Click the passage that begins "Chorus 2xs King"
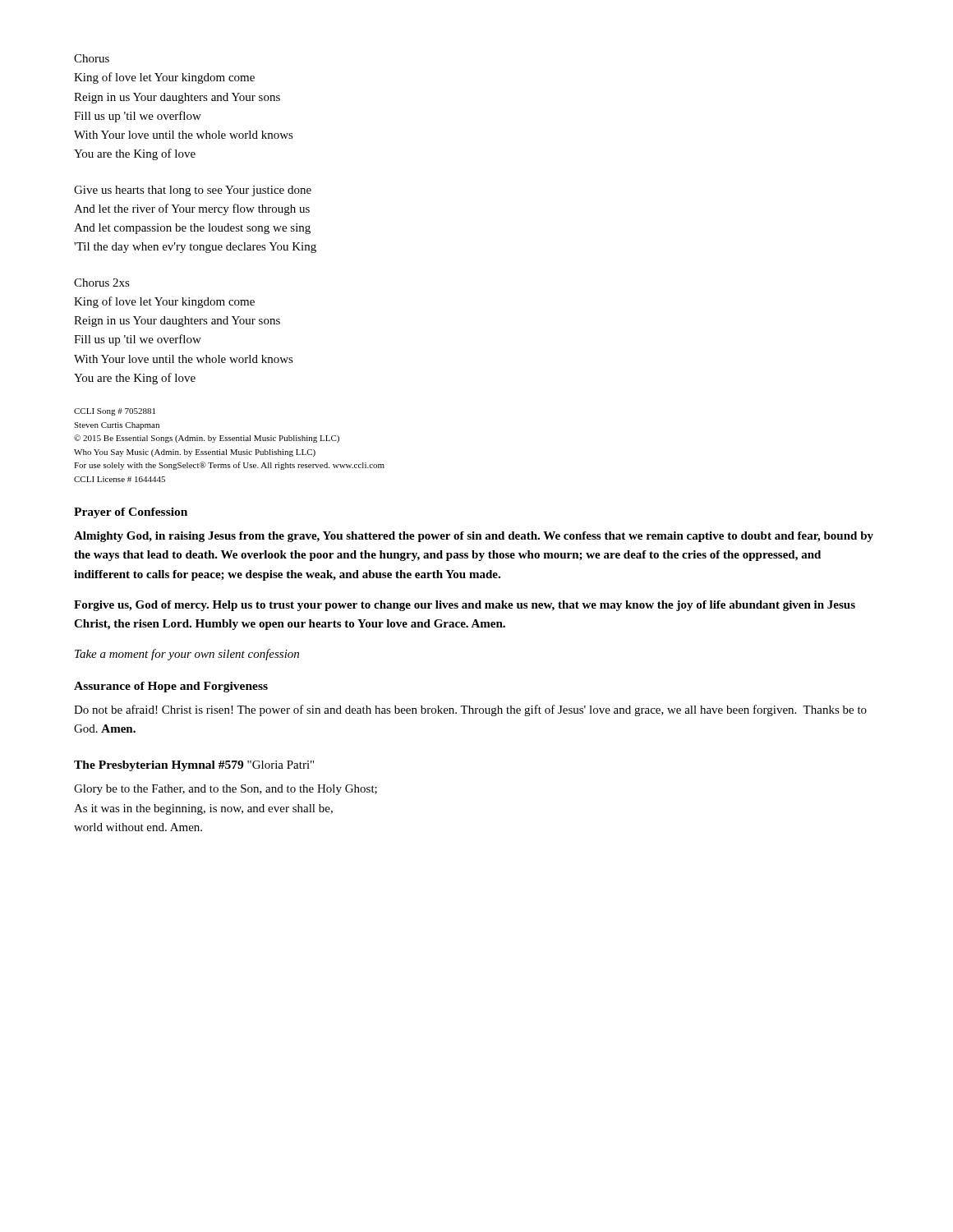 [184, 330]
